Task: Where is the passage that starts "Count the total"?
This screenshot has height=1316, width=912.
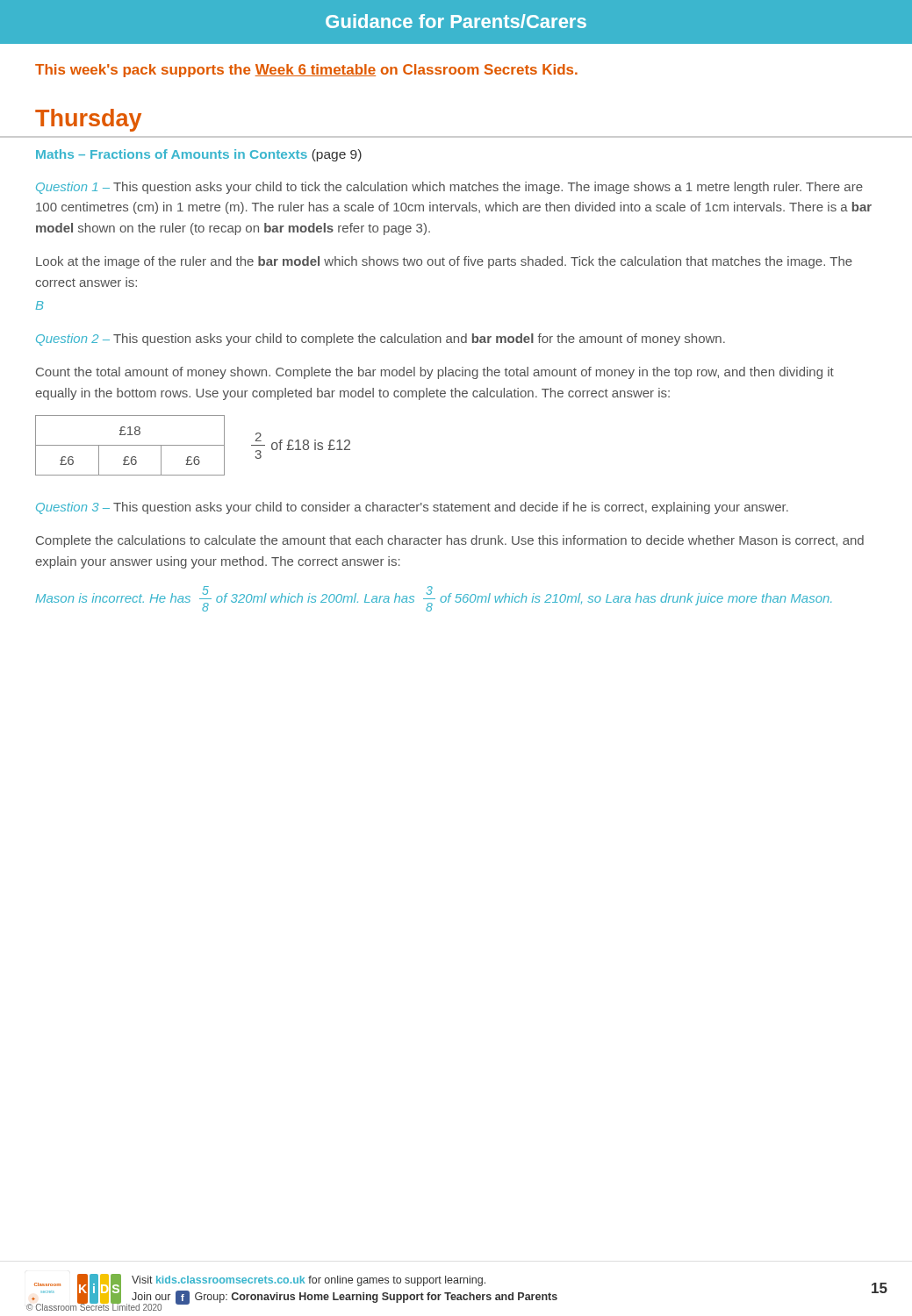Action: point(434,382)
